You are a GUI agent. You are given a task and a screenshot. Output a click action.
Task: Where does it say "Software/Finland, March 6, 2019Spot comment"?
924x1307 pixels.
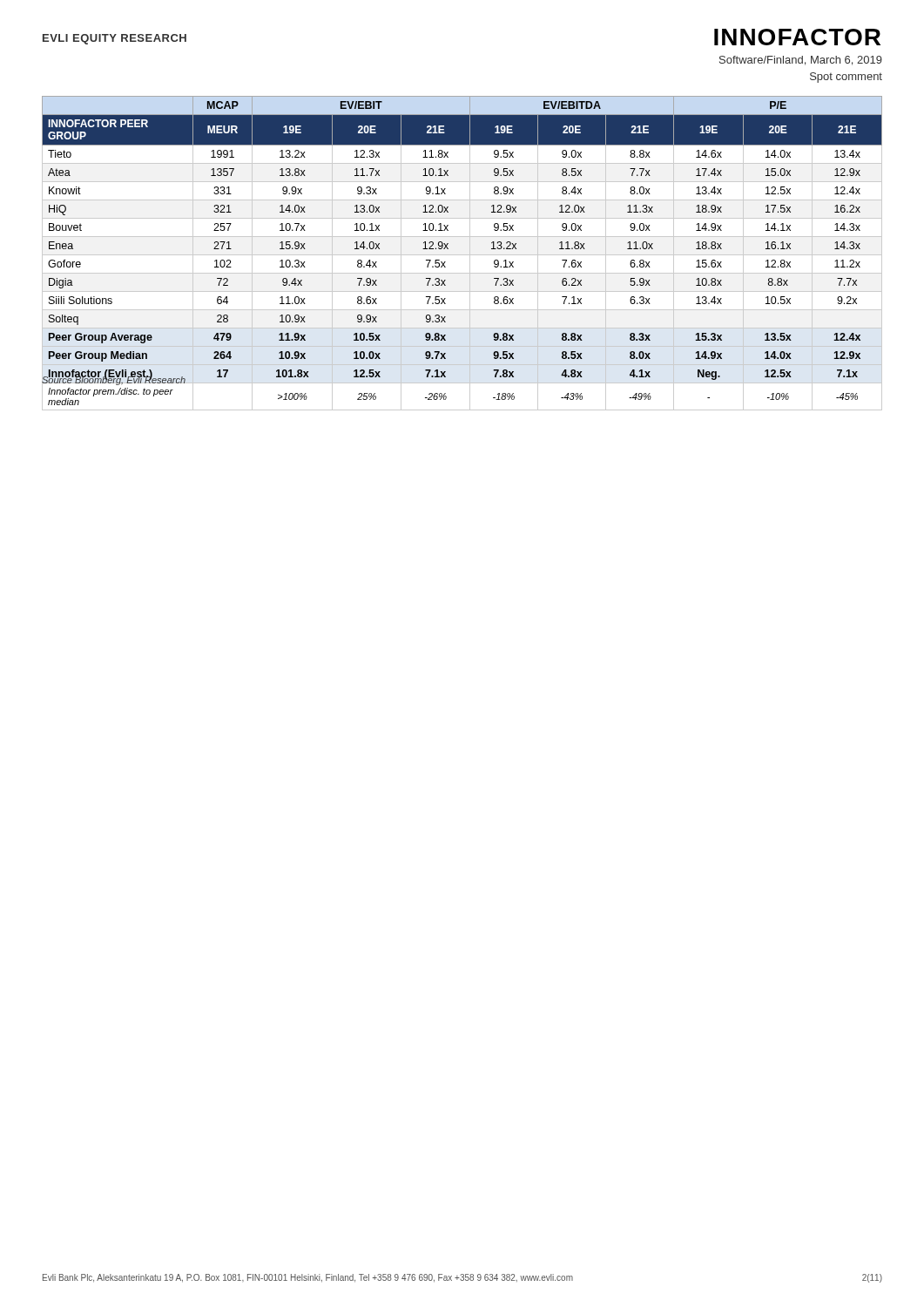click(x=800, y=68)
